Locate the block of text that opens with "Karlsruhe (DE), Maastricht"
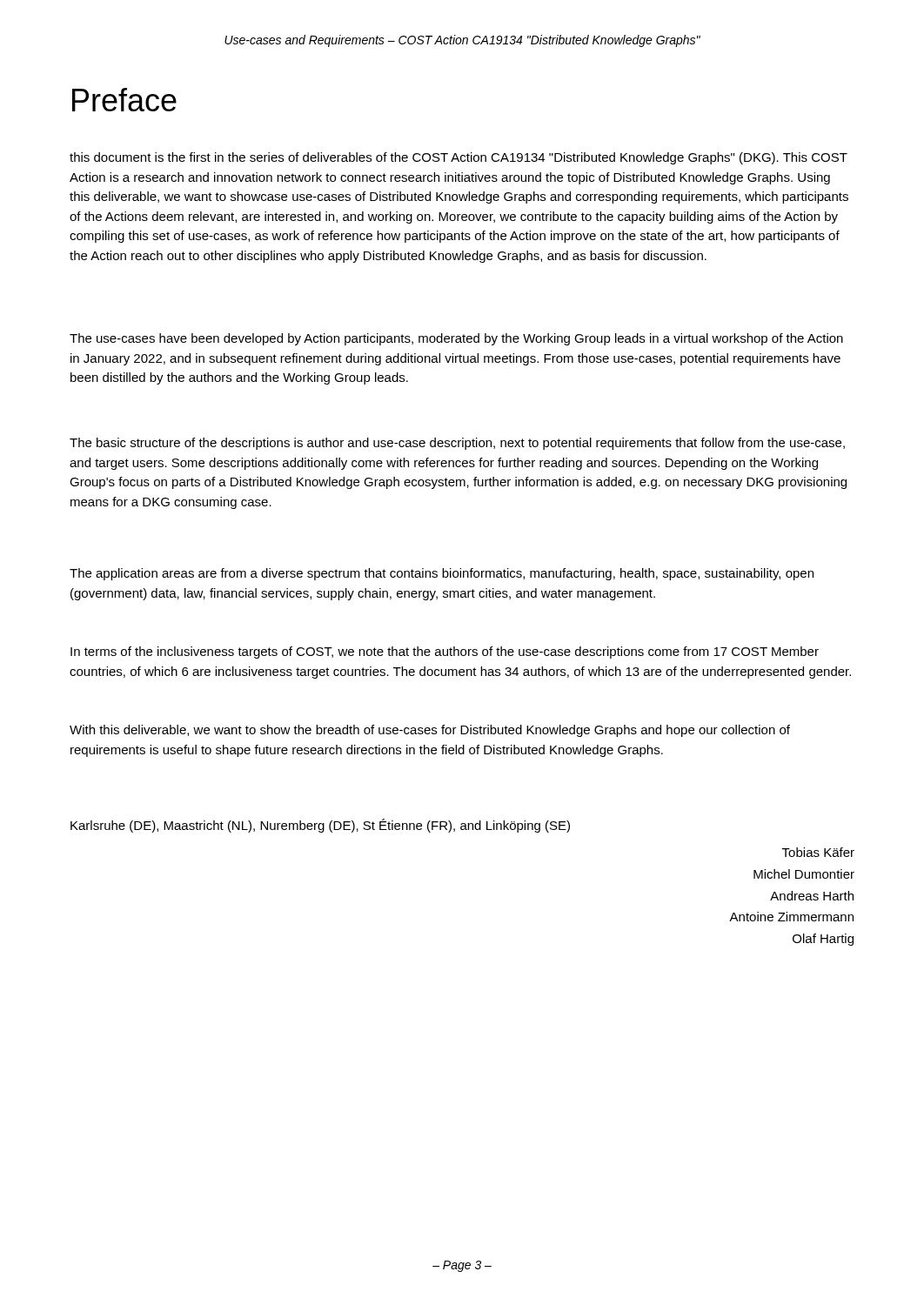The height and width of the screenshot is (1305, 924). (x=320, y=825)
